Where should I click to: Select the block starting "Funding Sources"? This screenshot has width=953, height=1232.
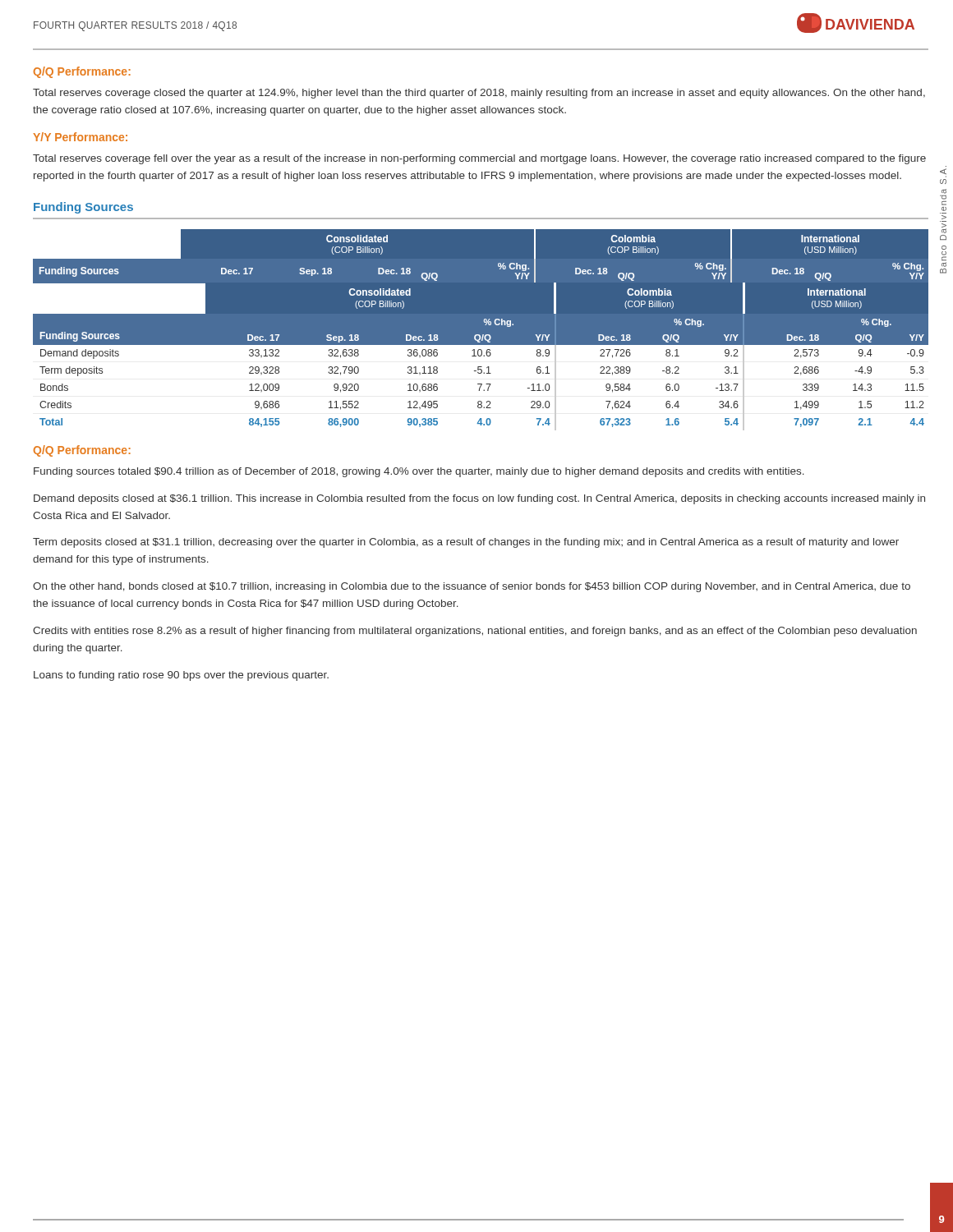[83, 206]
